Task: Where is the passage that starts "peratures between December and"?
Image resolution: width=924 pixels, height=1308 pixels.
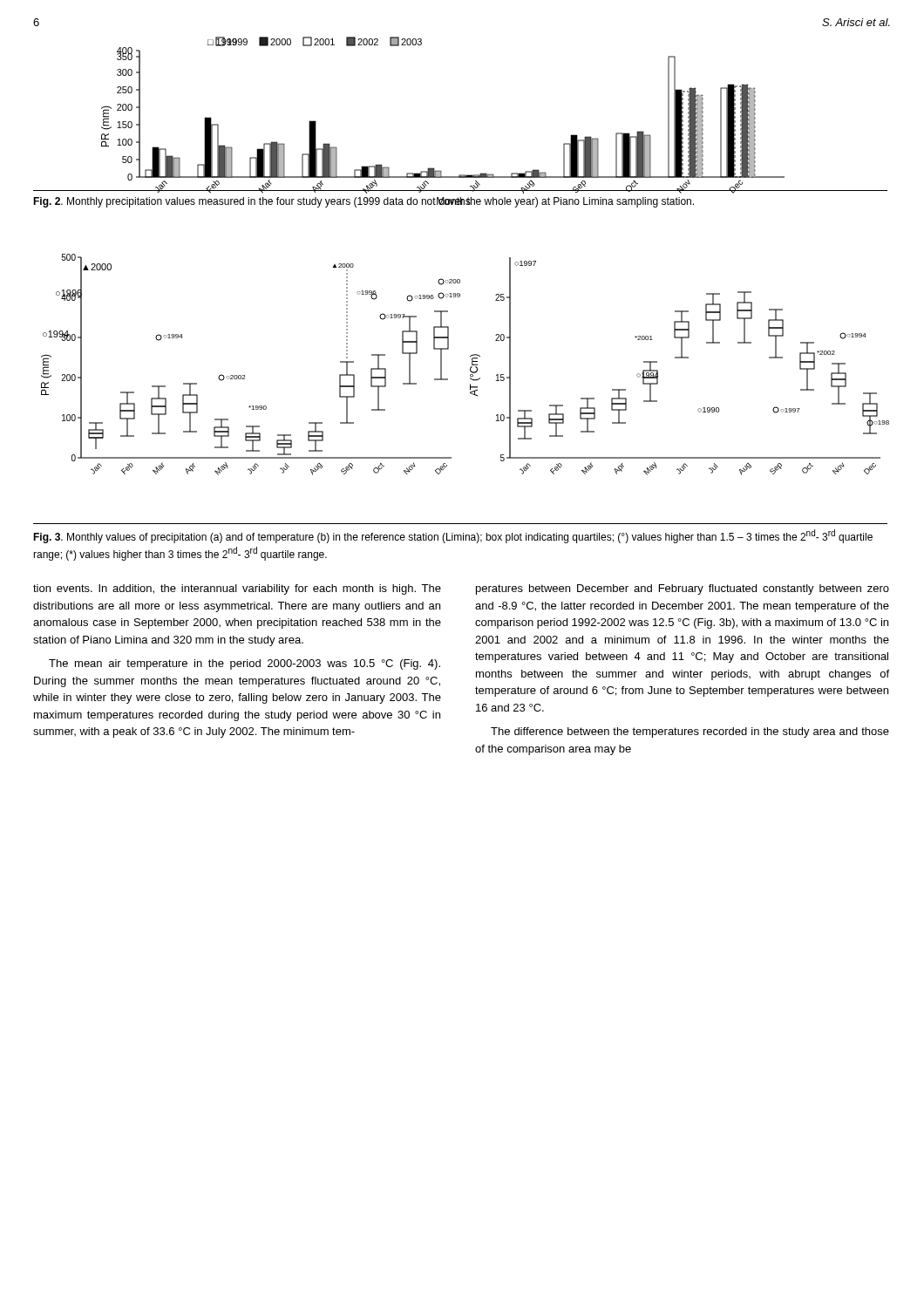Action: [x=682, y=668]
